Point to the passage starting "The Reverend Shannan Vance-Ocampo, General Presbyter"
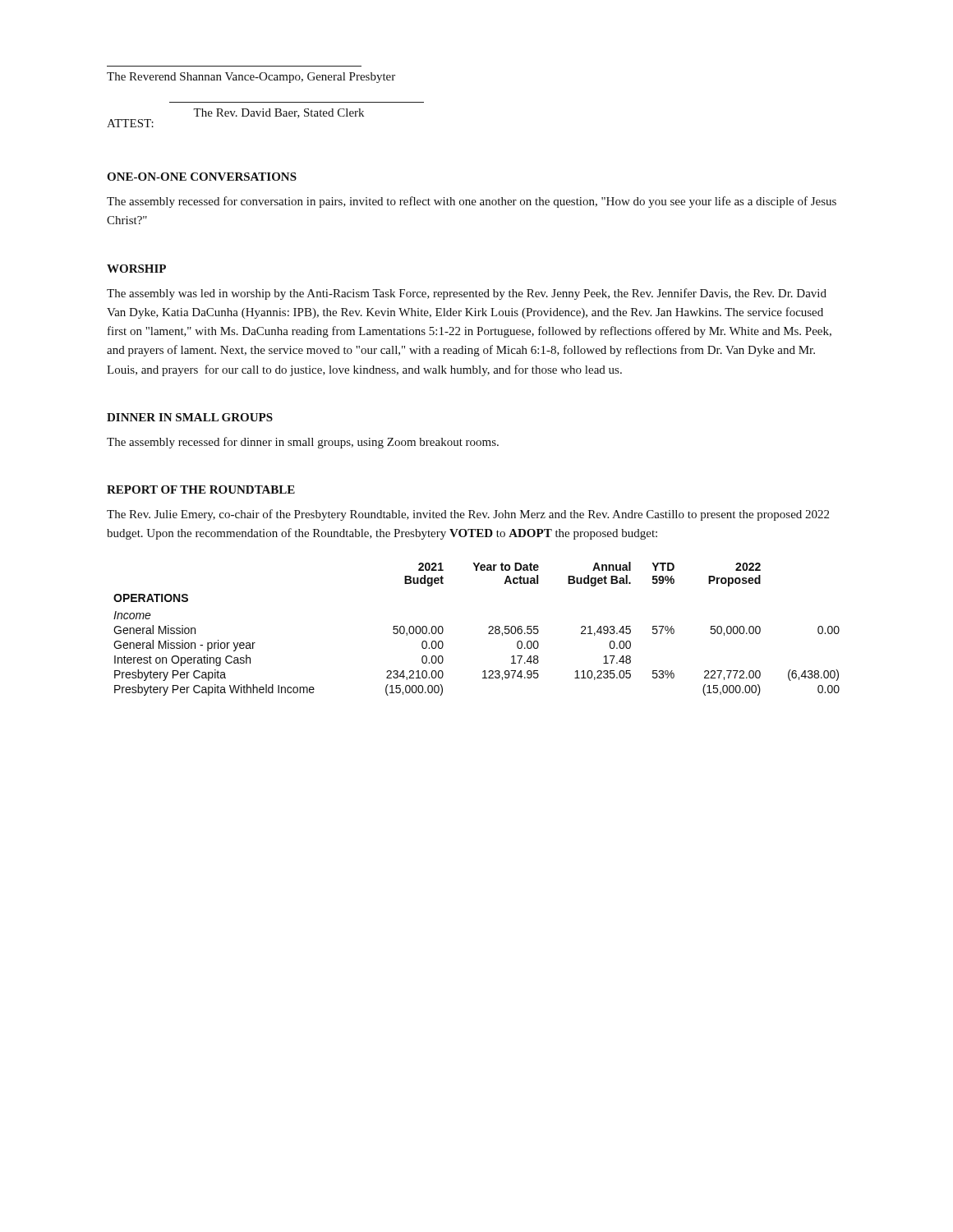The image size is (953, 1232). 251,74
